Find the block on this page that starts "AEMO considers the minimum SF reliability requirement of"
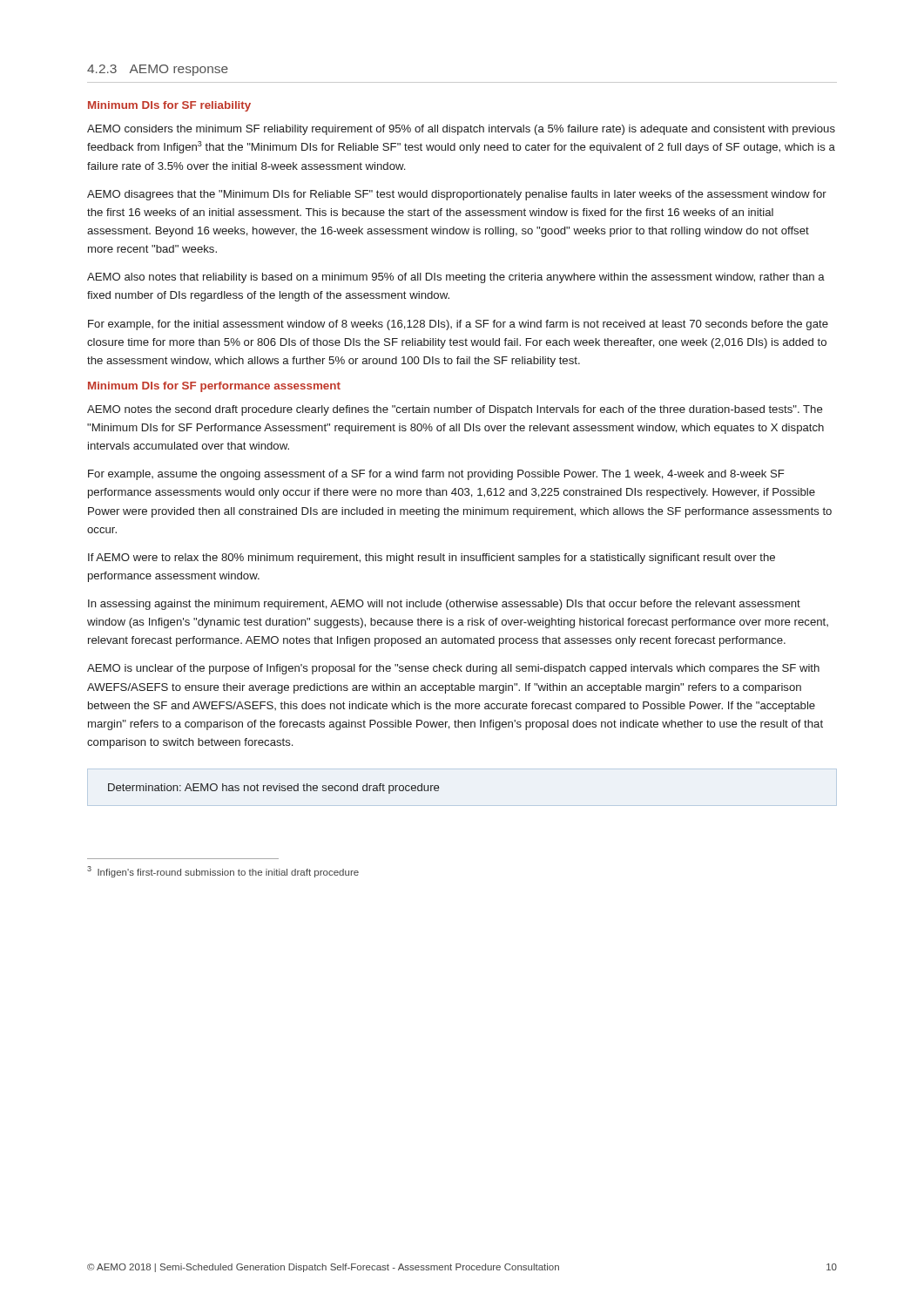 (x=461, y=147)
